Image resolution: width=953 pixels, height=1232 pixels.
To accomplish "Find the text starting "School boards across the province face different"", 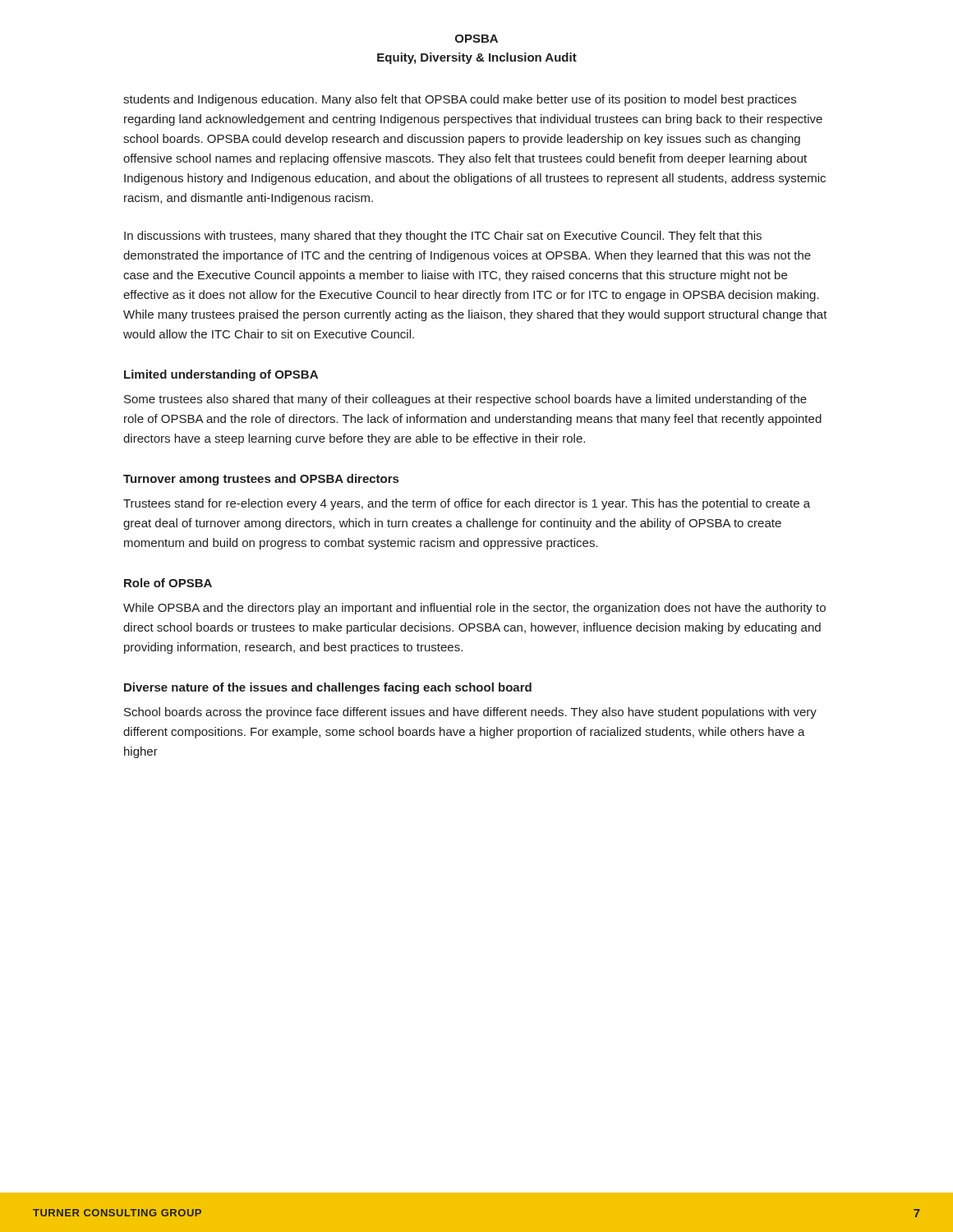I will pos(470,731).
